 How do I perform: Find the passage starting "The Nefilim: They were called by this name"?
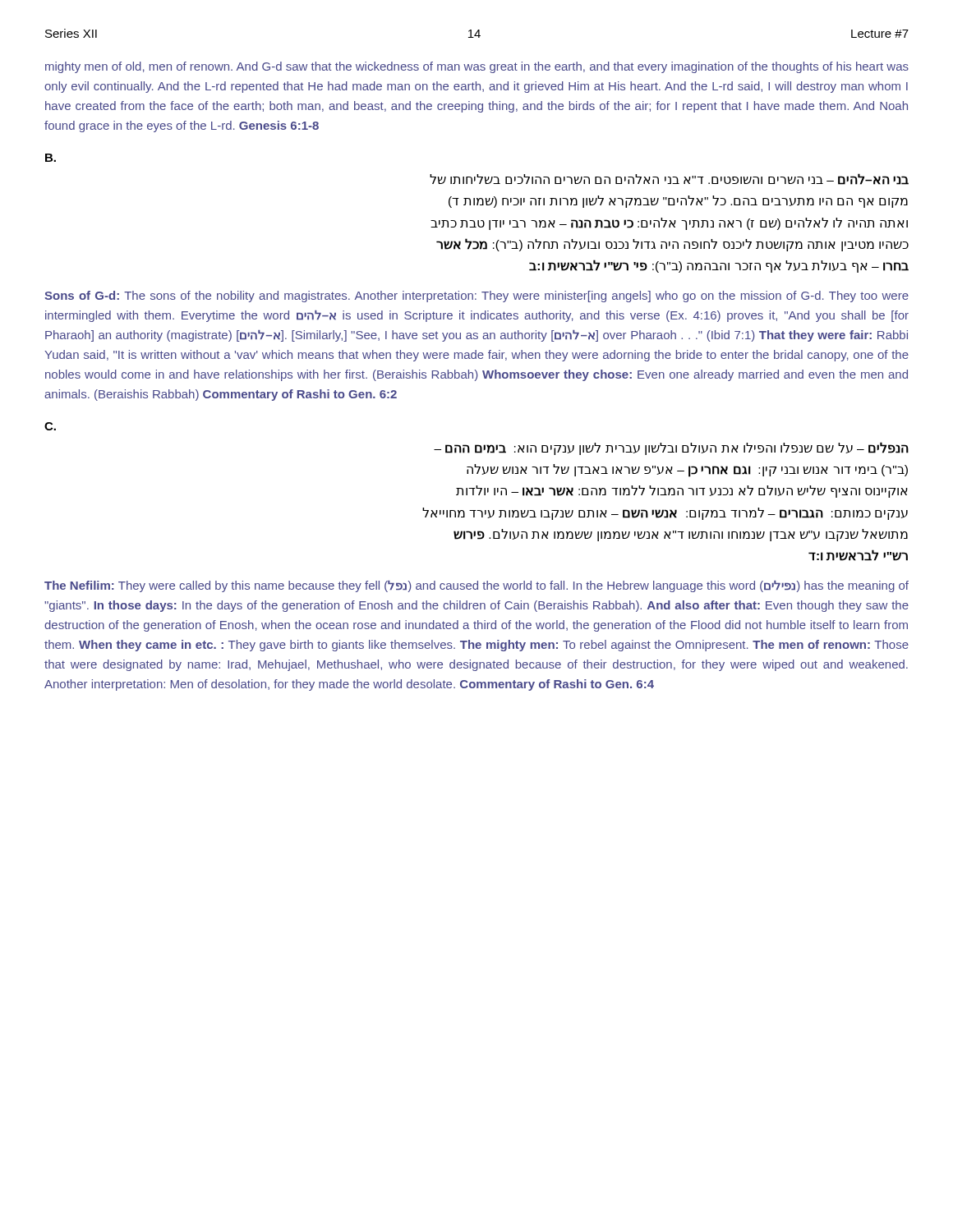coord(476,634)
